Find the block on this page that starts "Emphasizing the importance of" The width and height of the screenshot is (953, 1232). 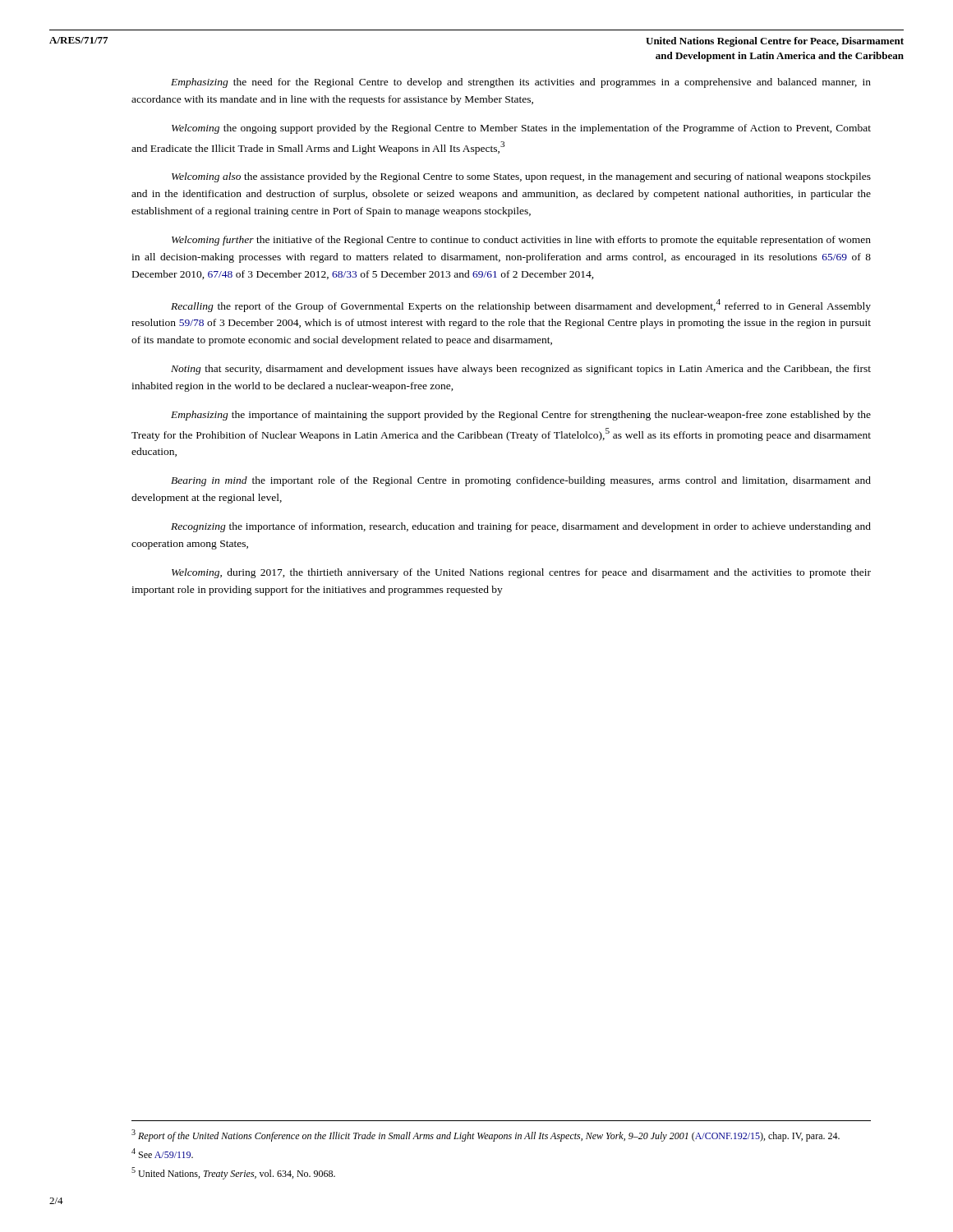coord(501,433)
